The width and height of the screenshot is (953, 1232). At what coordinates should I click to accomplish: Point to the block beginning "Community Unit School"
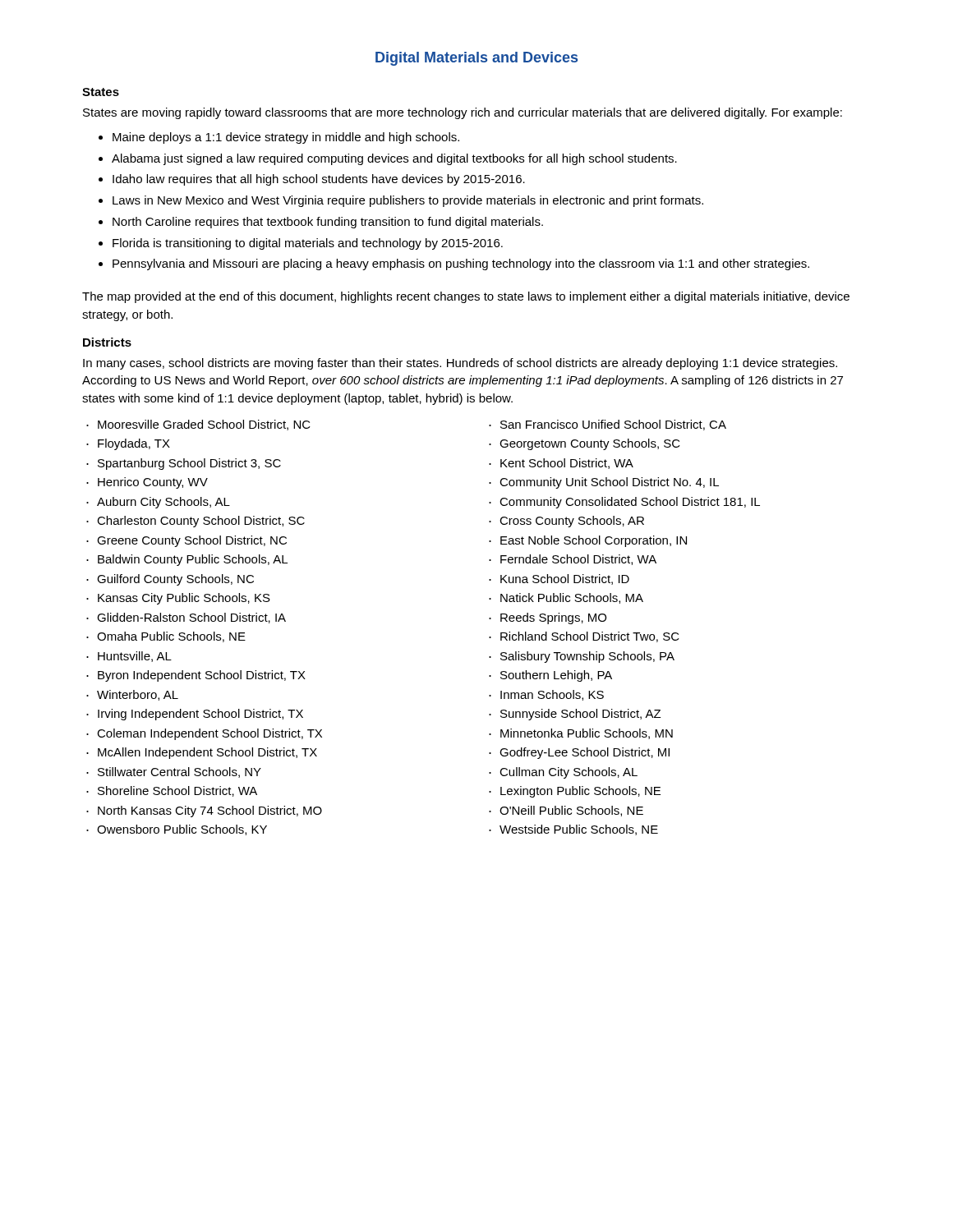[609, 482]
